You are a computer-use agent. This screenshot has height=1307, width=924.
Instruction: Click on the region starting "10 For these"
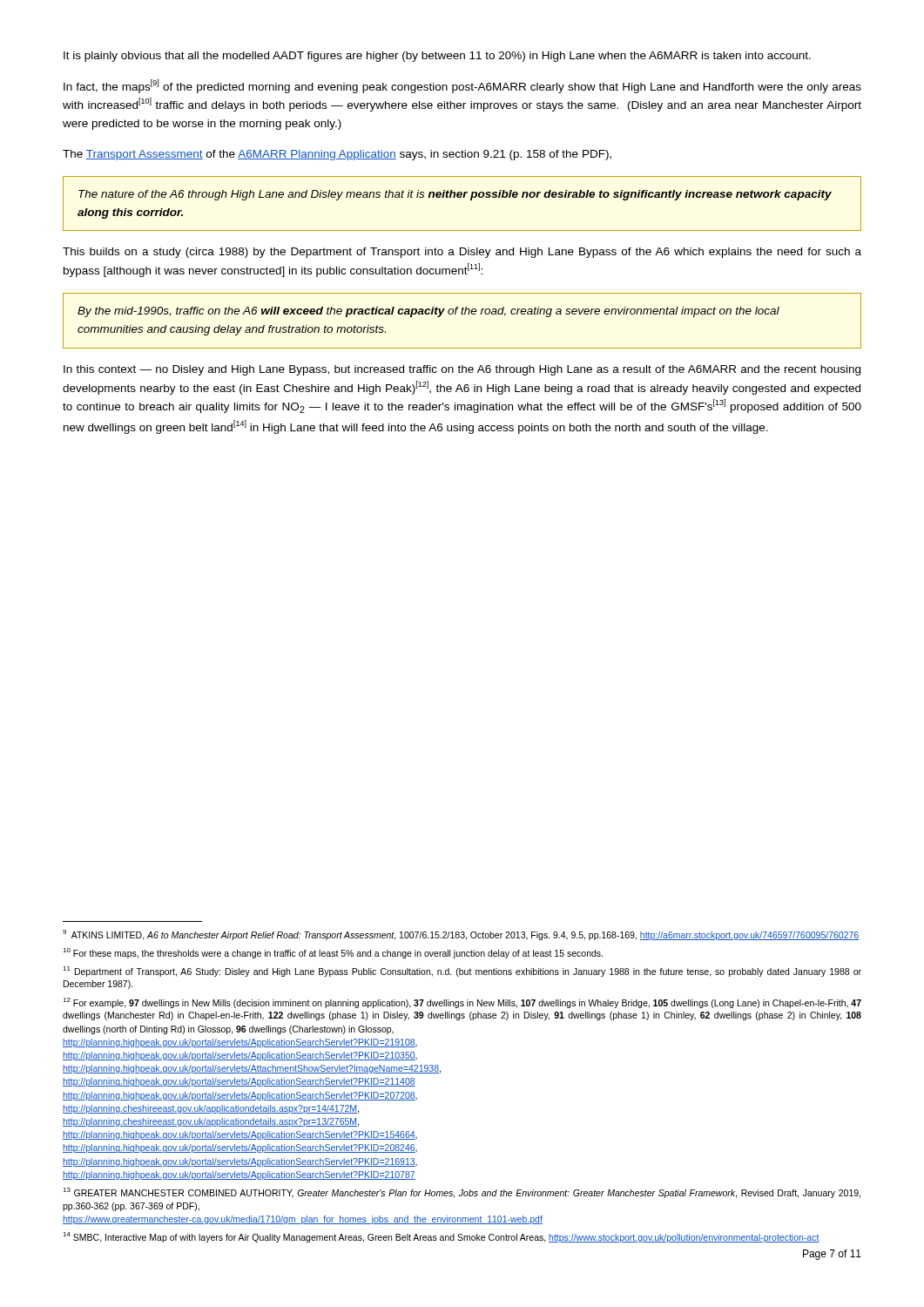pyautogui.click(x=333, y=952)
